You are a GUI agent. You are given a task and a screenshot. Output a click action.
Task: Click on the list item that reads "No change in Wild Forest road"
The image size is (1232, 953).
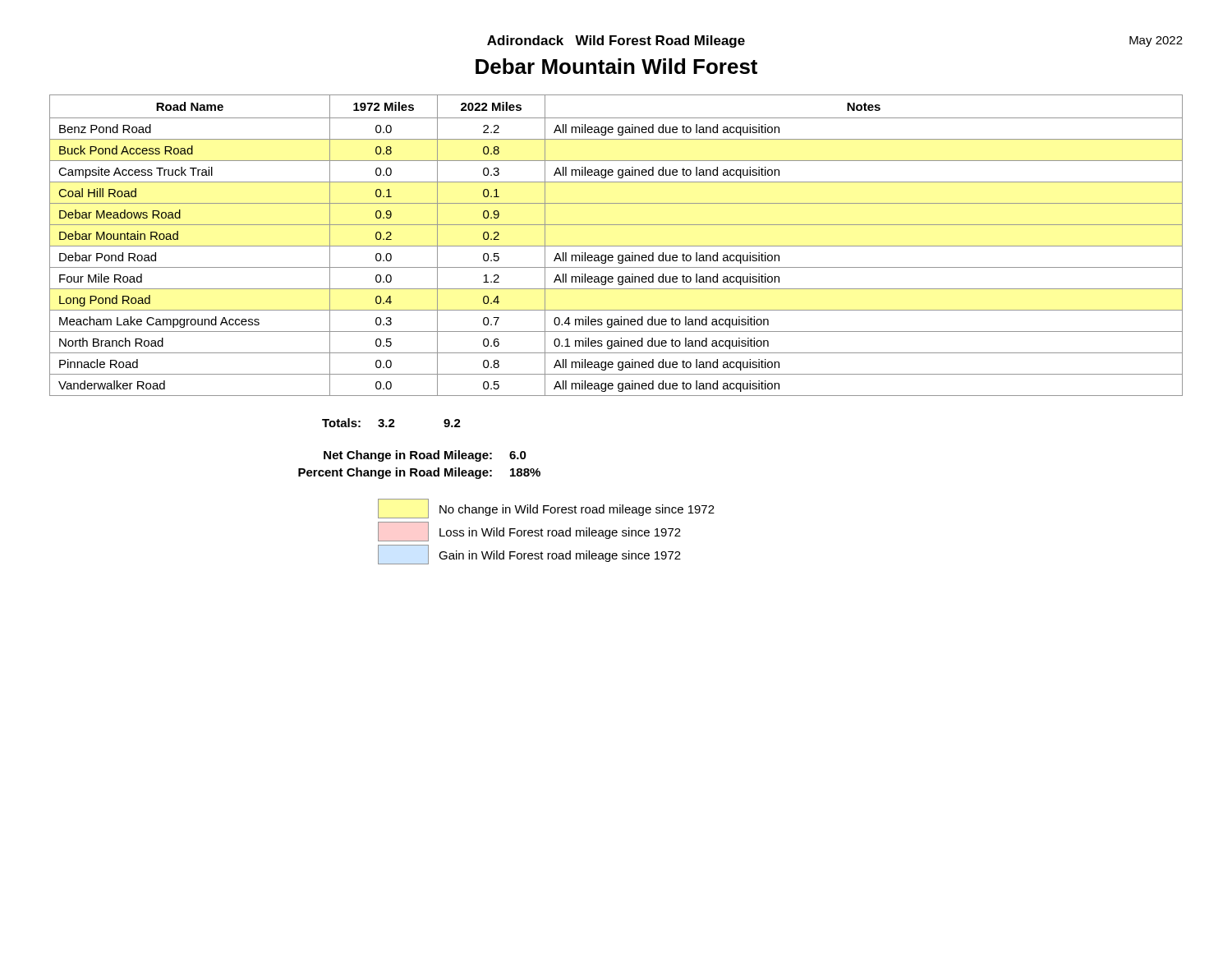coord(546,509)
